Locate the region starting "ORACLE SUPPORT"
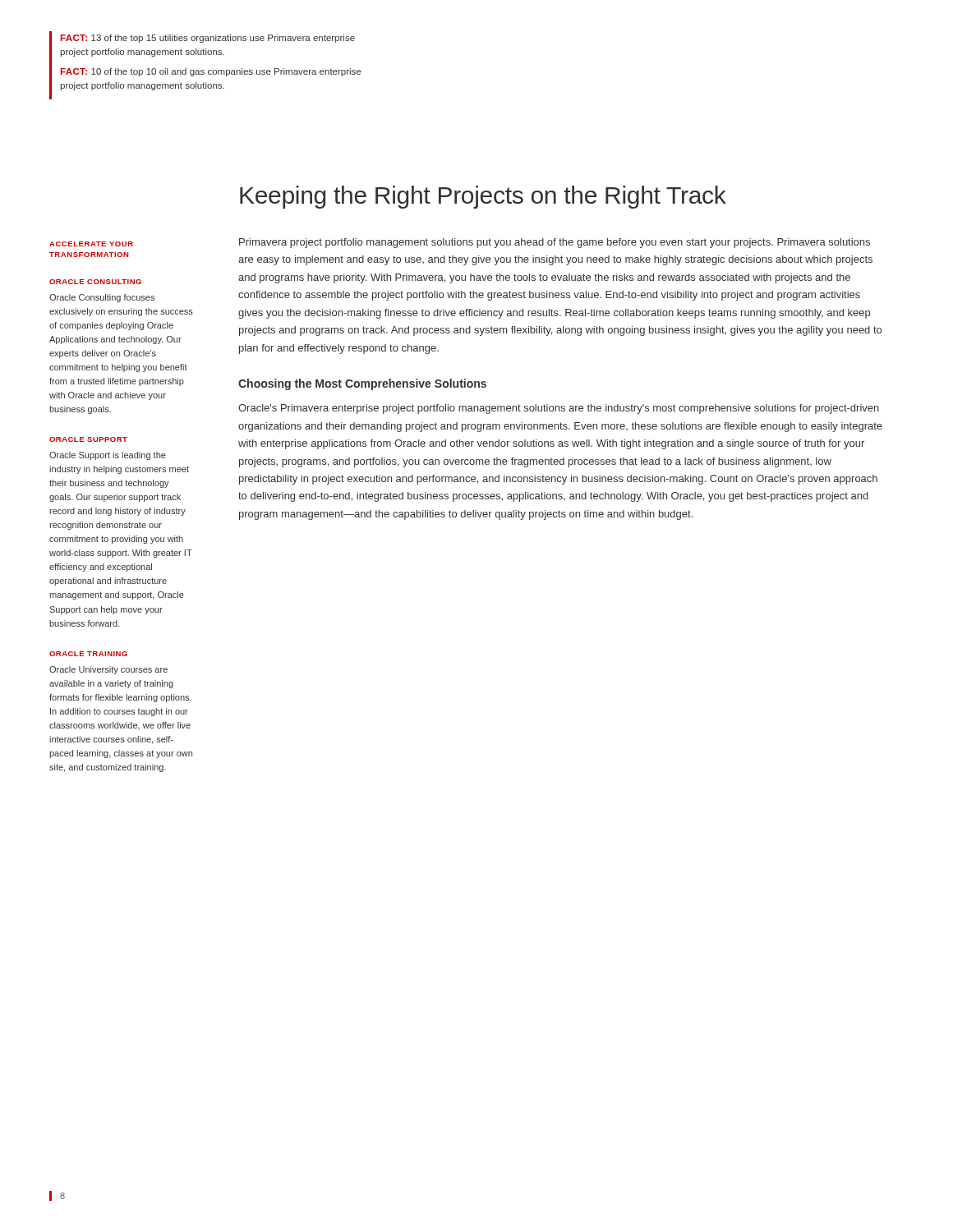This screenshot has width=953, height=1232. click(x=88, y=439)
